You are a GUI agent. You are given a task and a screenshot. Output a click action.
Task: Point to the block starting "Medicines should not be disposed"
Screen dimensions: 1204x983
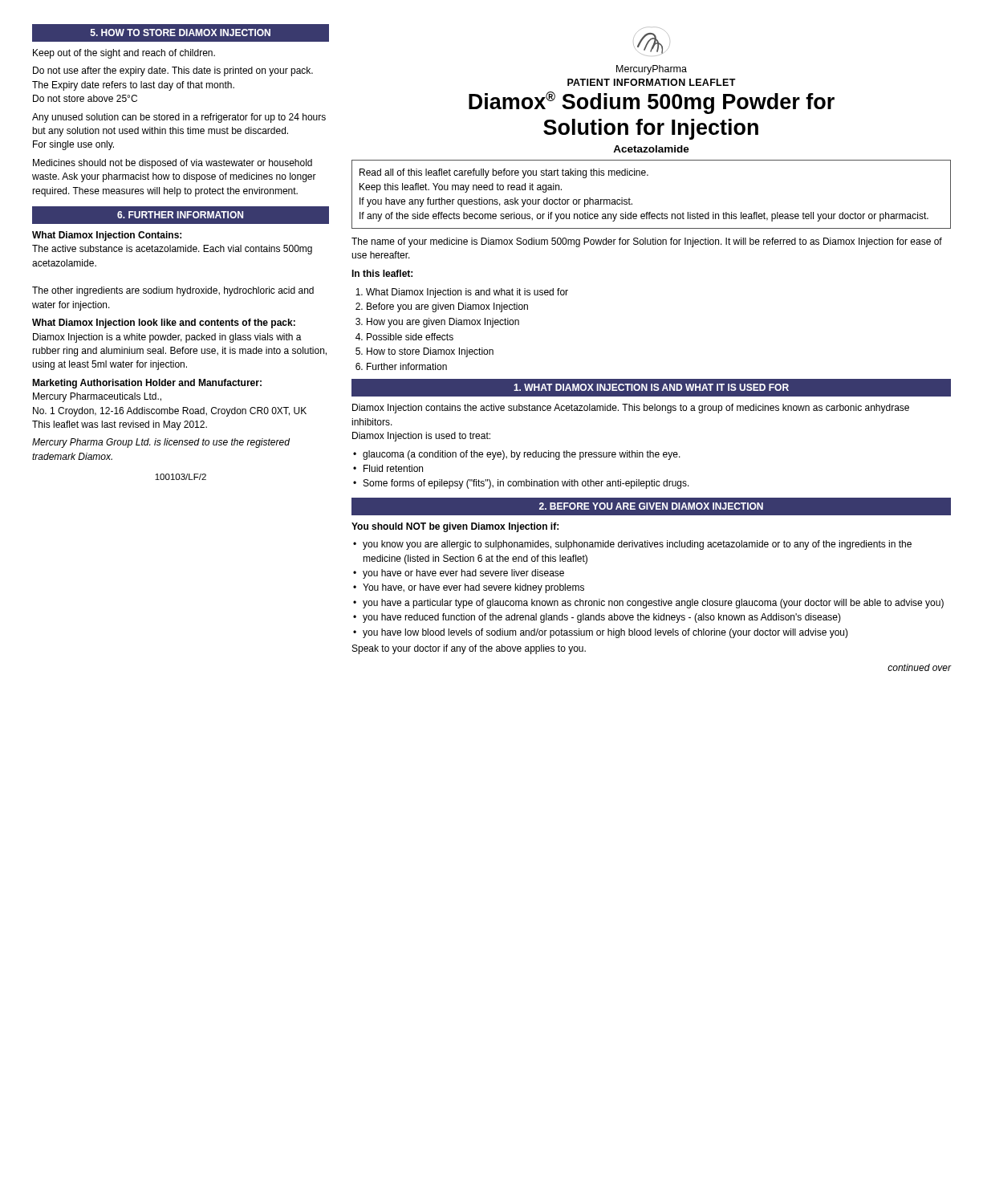click(174, 177)
